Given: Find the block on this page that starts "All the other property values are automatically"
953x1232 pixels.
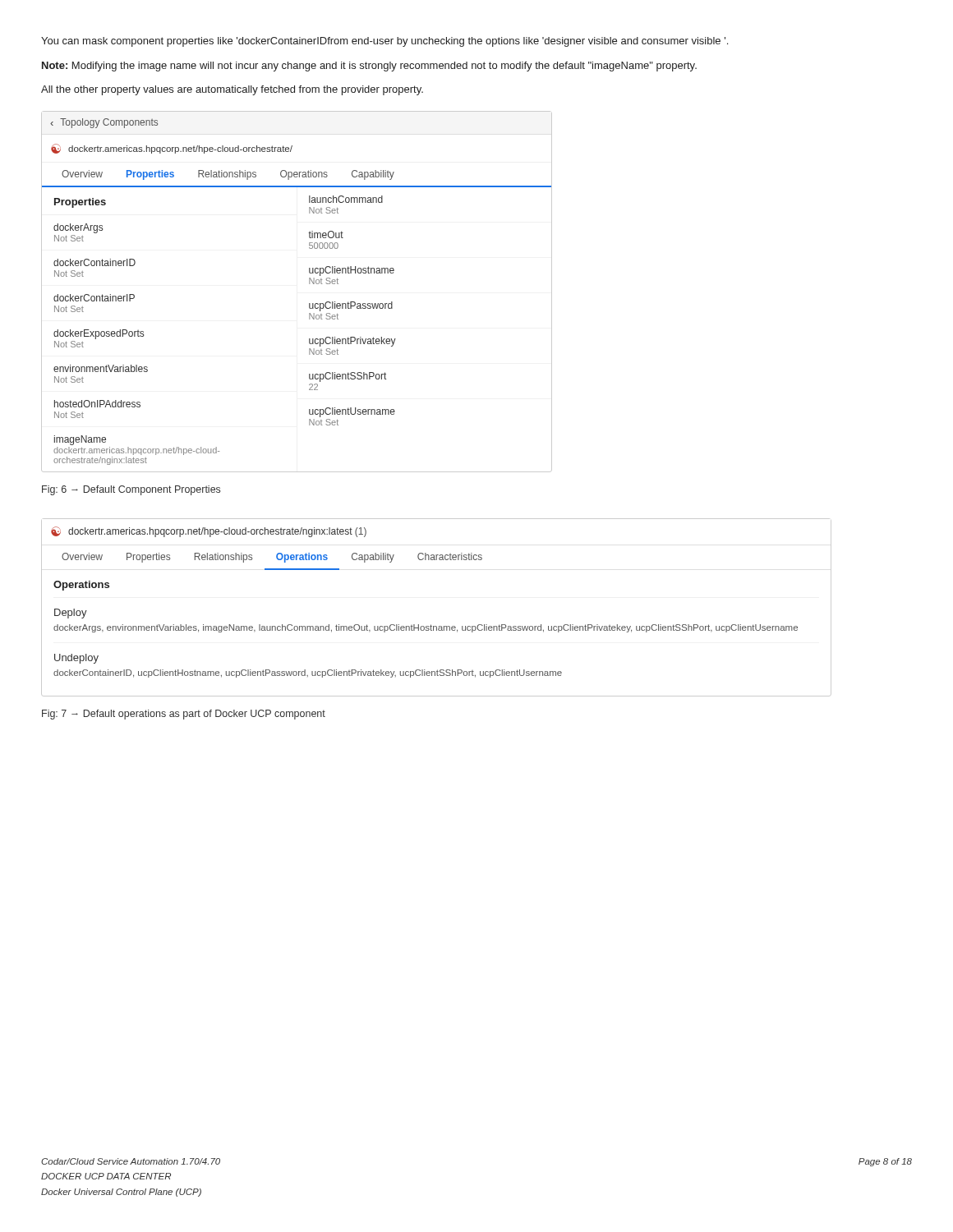Looking at the screenshot, I should click(x=232, y=89).
